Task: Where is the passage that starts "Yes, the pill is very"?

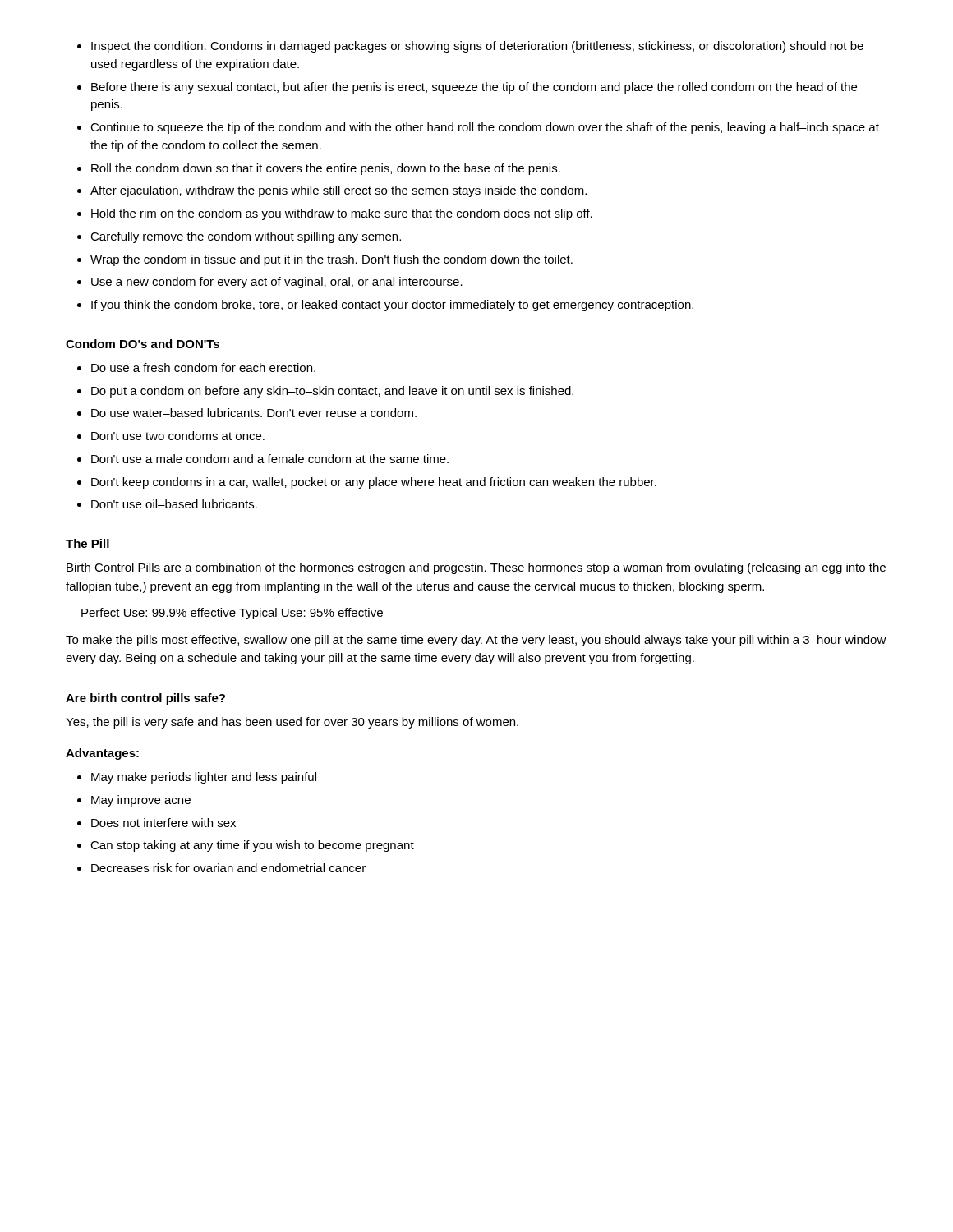Action: [x=293, y=721]
